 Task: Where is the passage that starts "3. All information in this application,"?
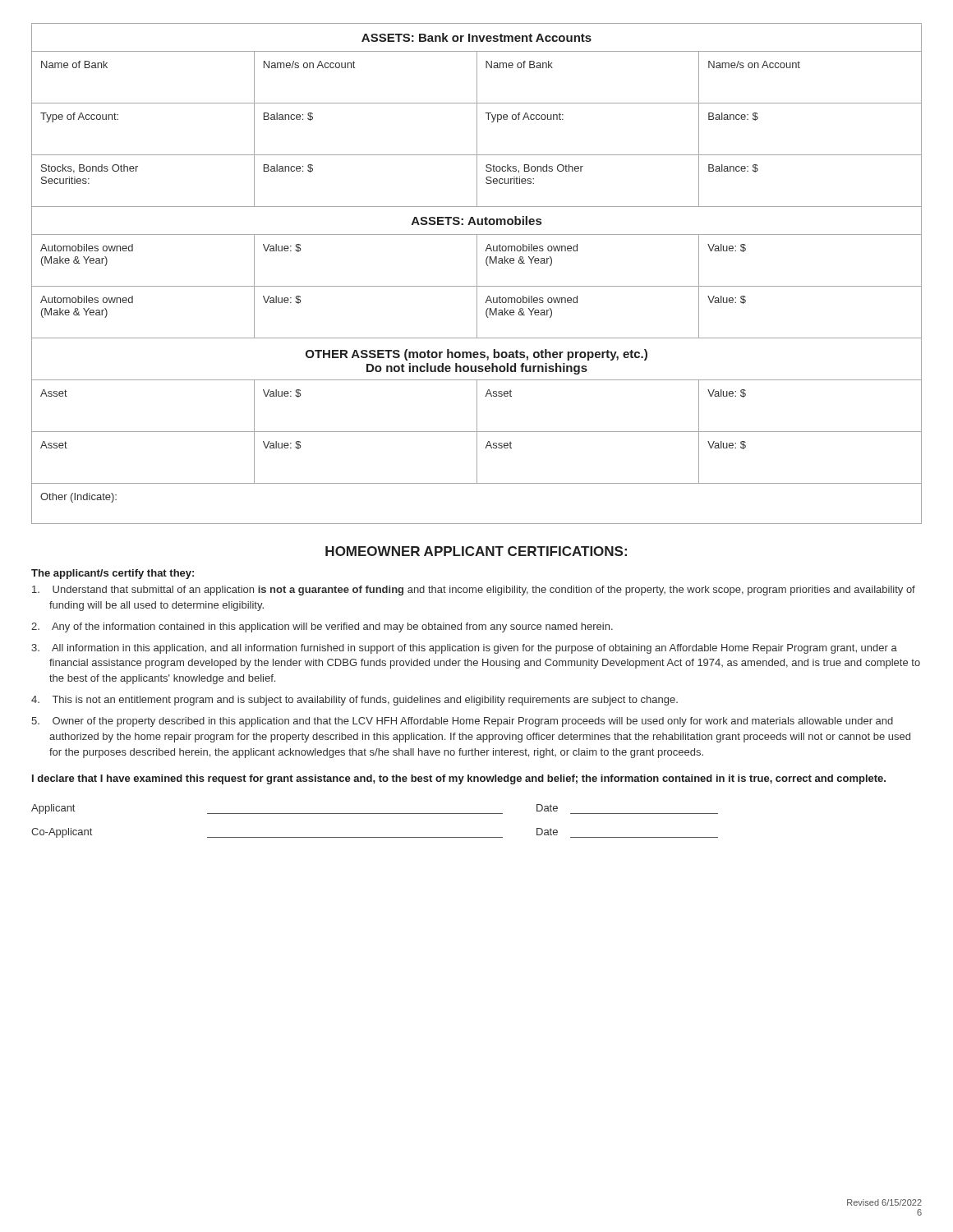point(476,663)
